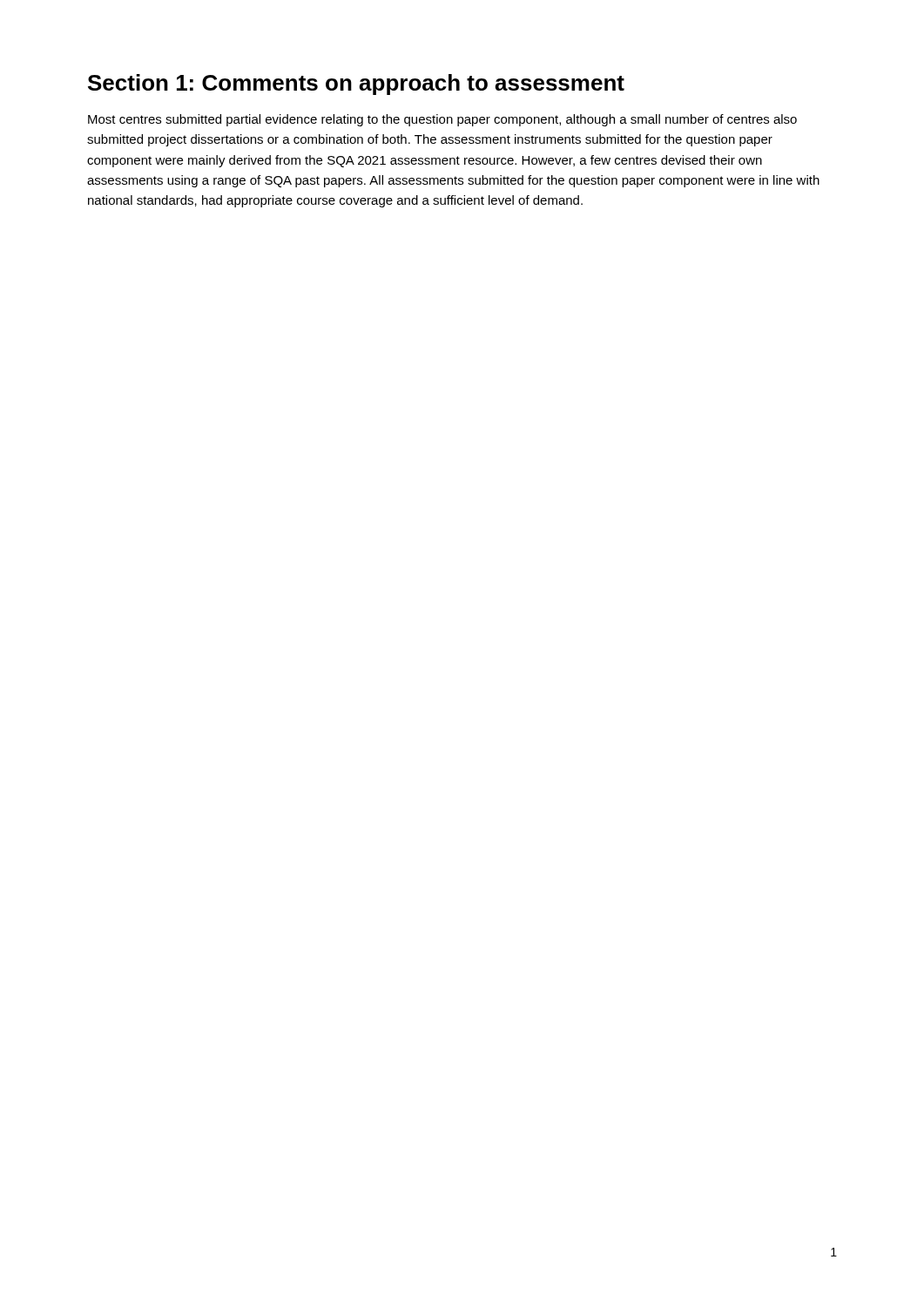Find the region starting "Section 1: Comments on approach"
The image size is (924, 1307).
click(x=356, y=83)
